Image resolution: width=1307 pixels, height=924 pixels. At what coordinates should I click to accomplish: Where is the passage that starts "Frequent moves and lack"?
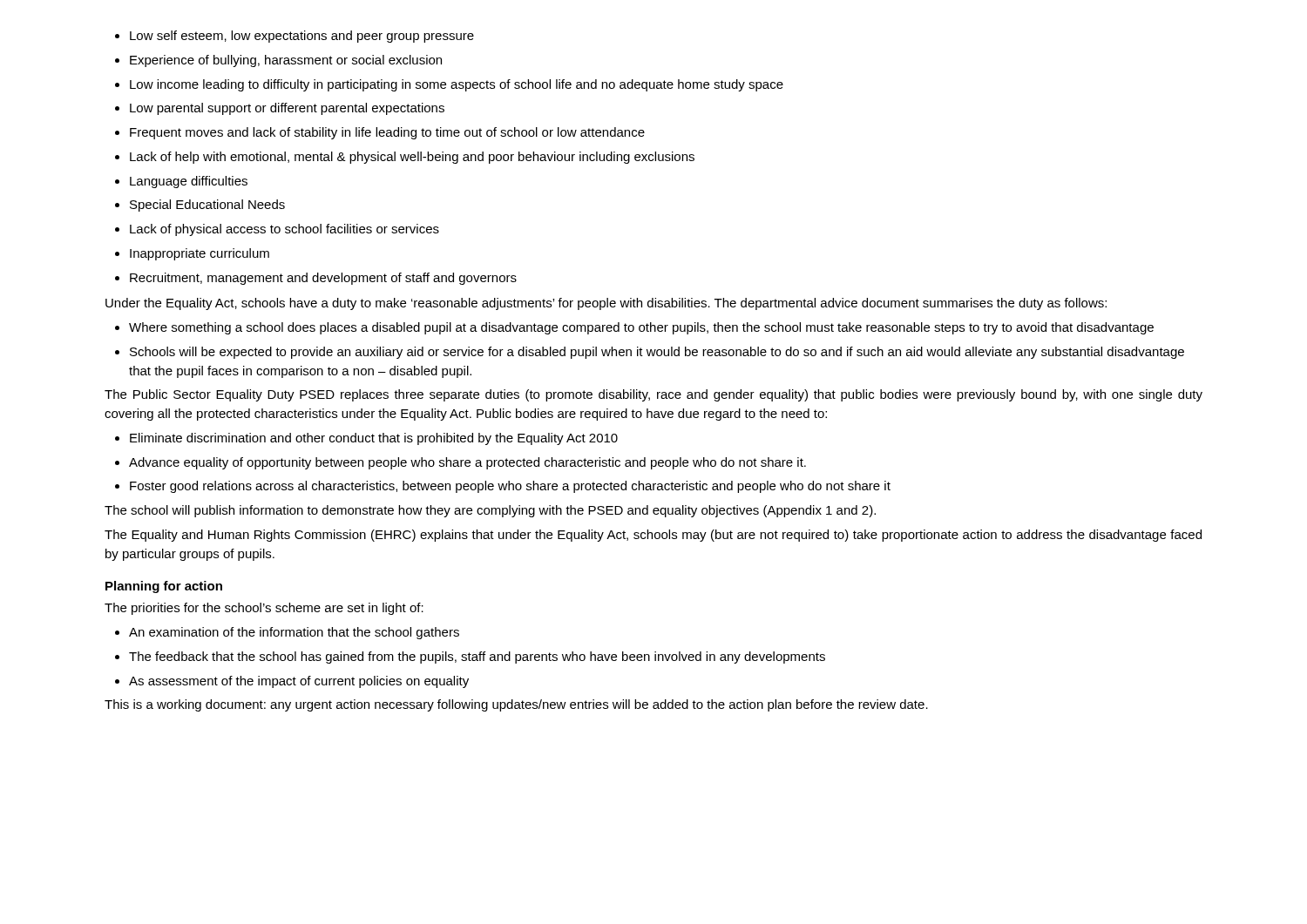[654, 132]
